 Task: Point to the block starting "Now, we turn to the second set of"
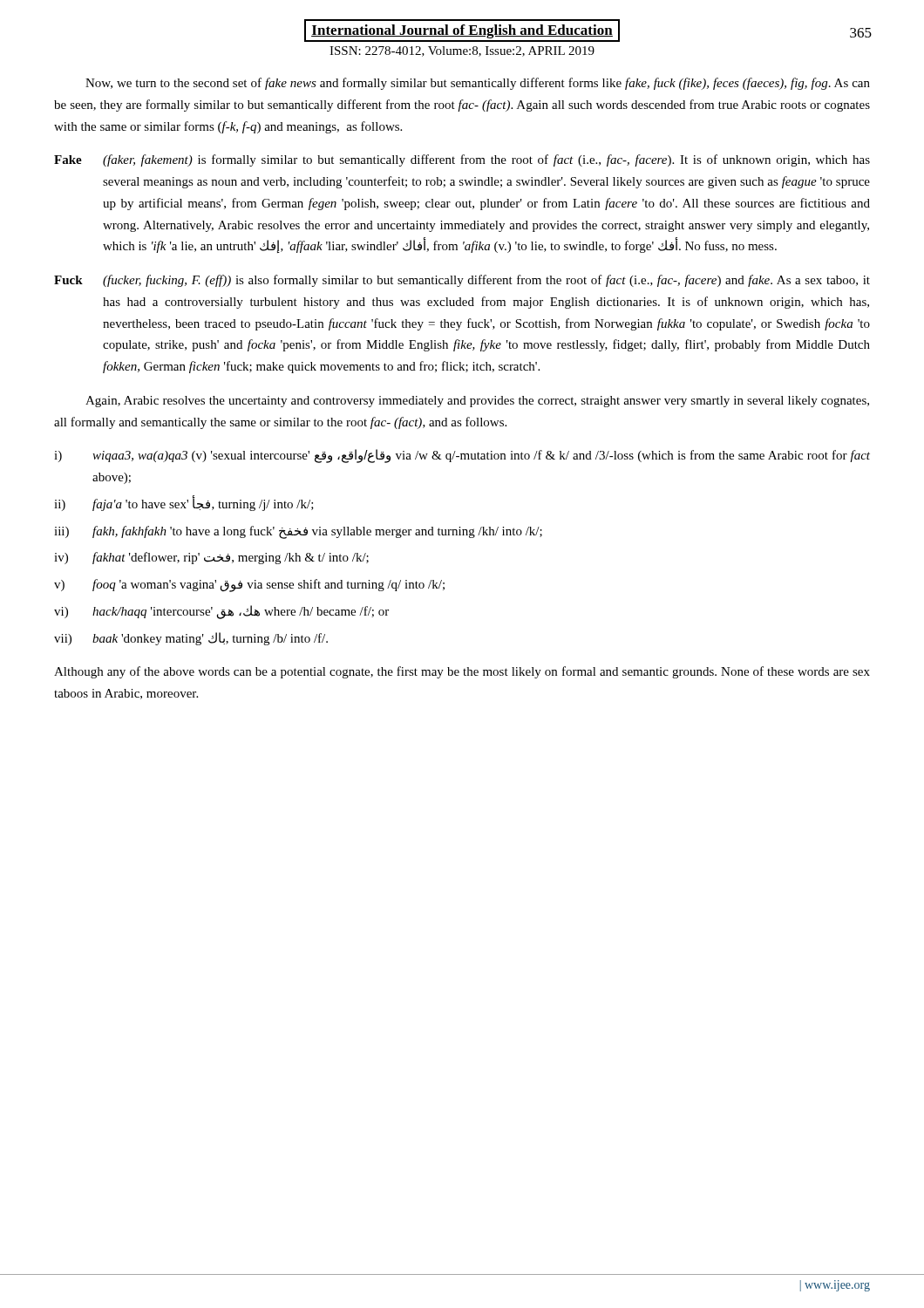tap(462, 104)
